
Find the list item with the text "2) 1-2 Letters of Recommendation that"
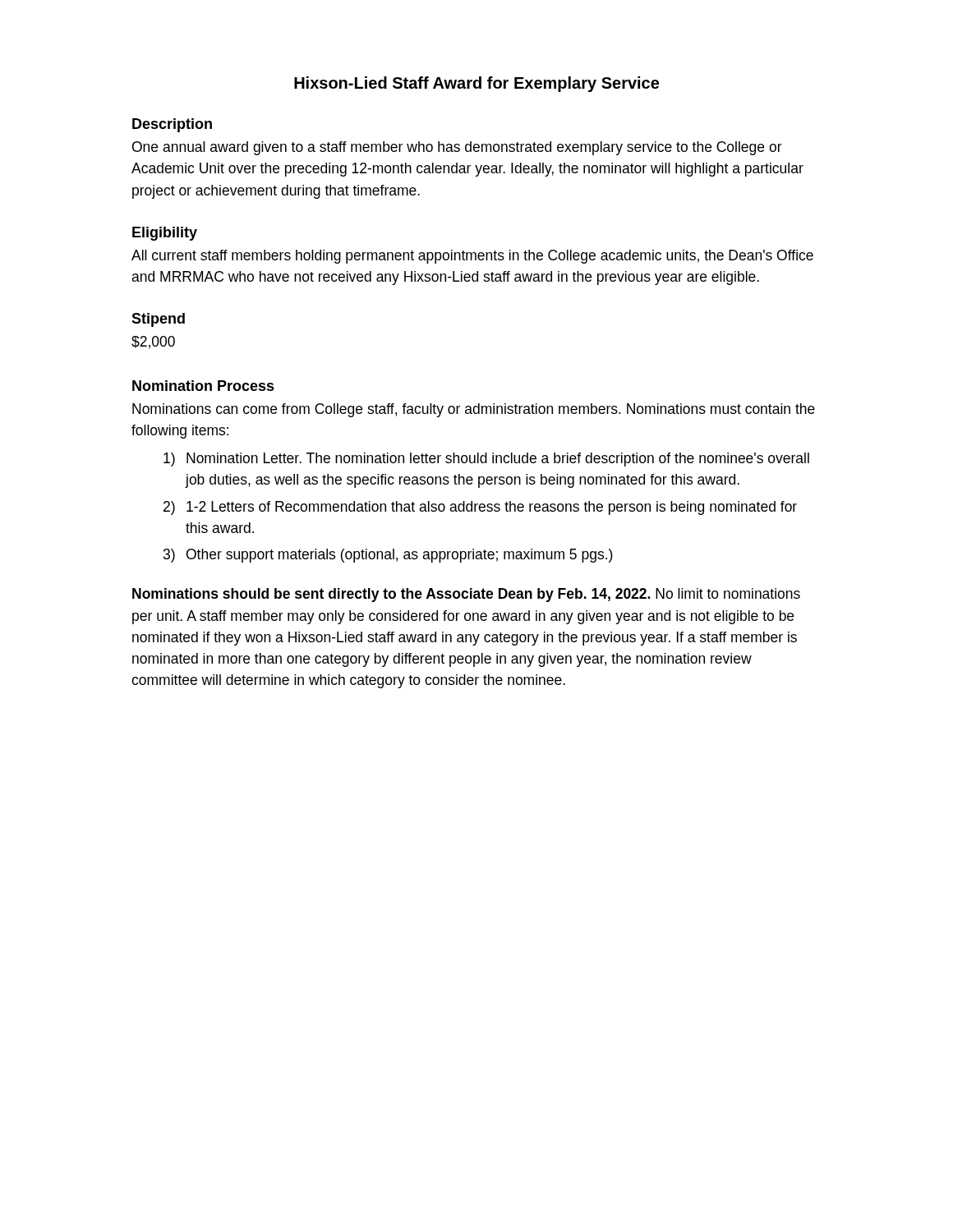click(x=492, y=517)
